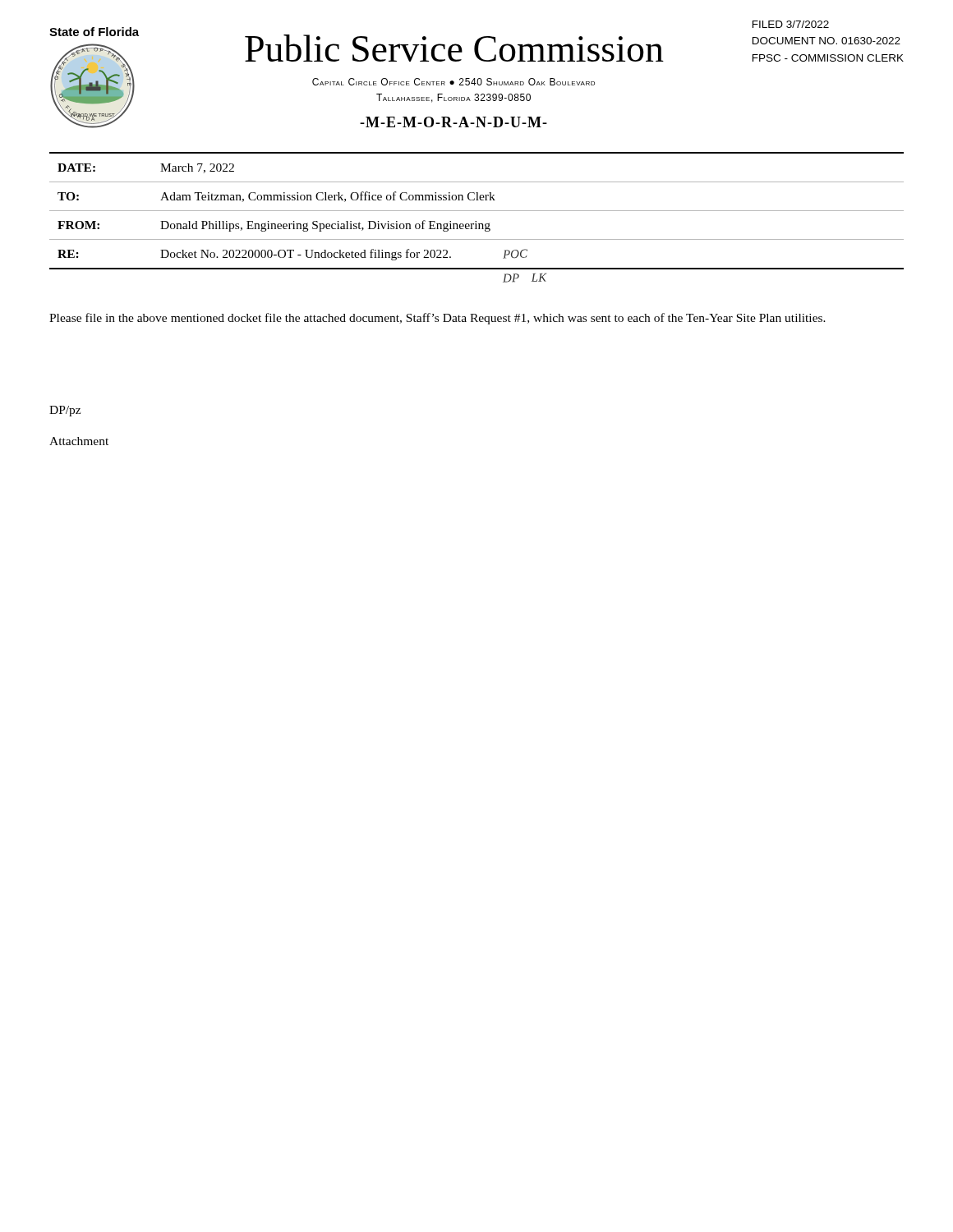Select the table that reads "Docket No. 20220000-OT"

point(476,211)
